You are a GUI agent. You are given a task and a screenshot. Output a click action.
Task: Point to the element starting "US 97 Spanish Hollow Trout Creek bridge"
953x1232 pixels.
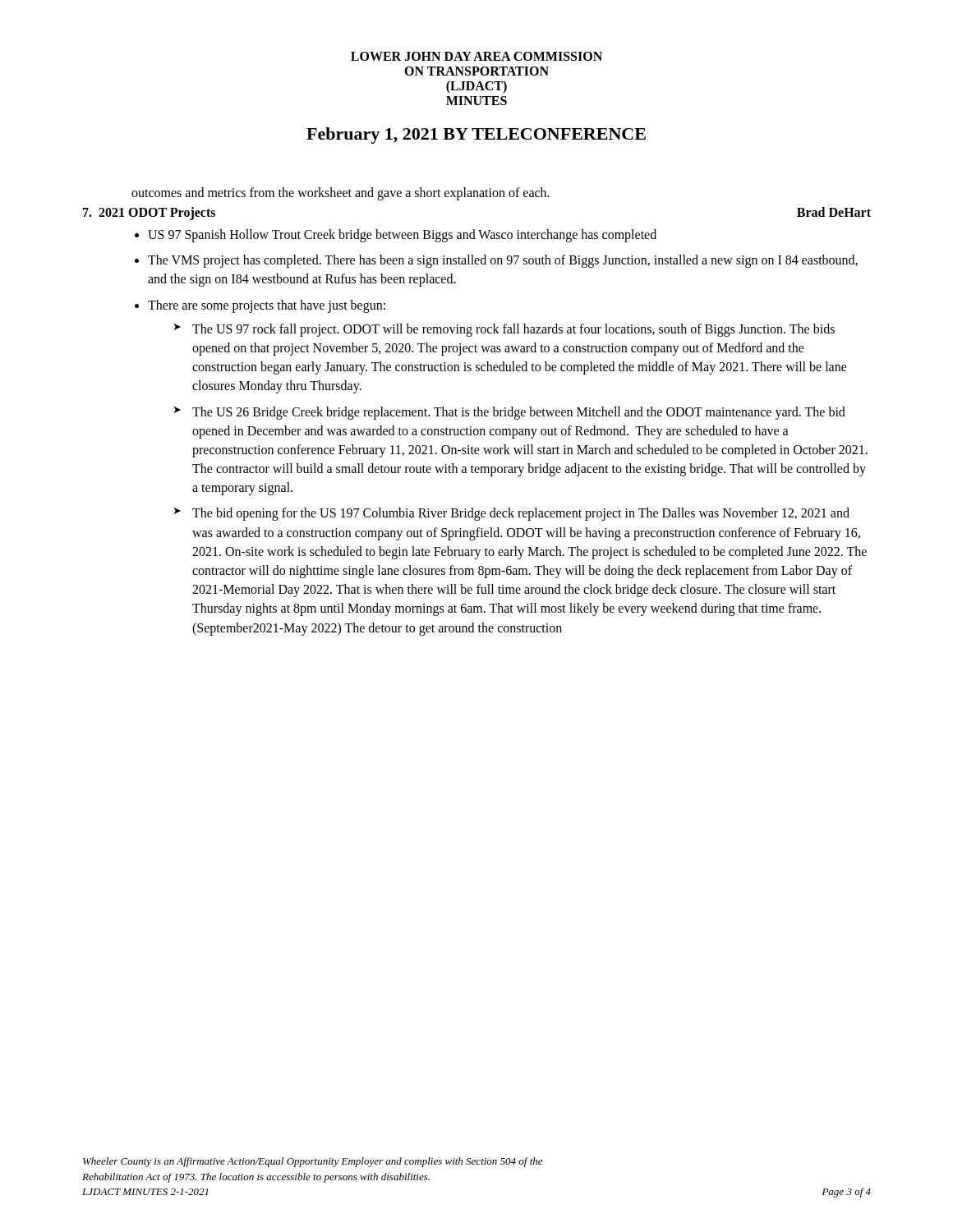509,235
